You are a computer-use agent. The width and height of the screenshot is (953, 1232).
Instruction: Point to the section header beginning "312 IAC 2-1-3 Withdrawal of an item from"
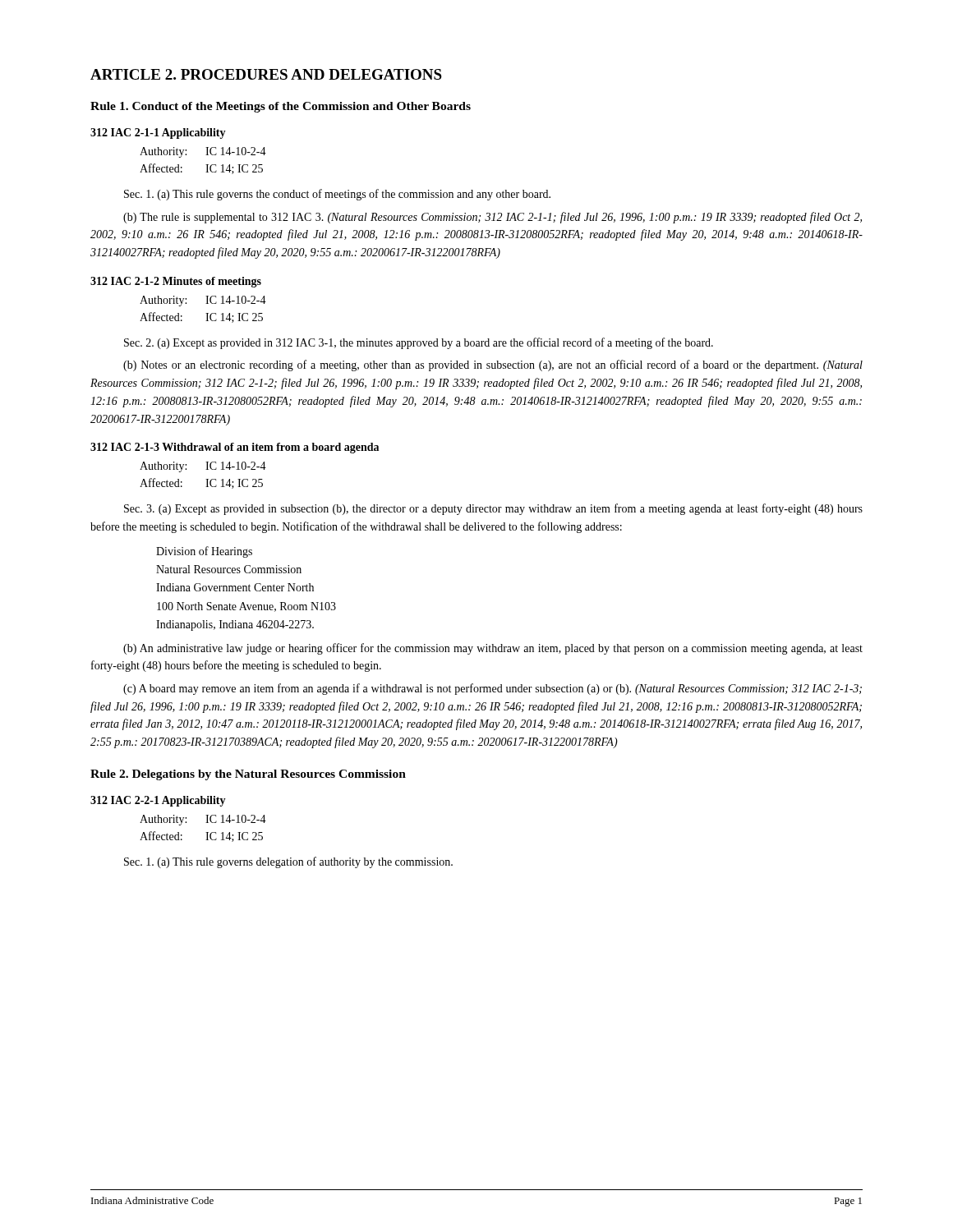point(235,447)
